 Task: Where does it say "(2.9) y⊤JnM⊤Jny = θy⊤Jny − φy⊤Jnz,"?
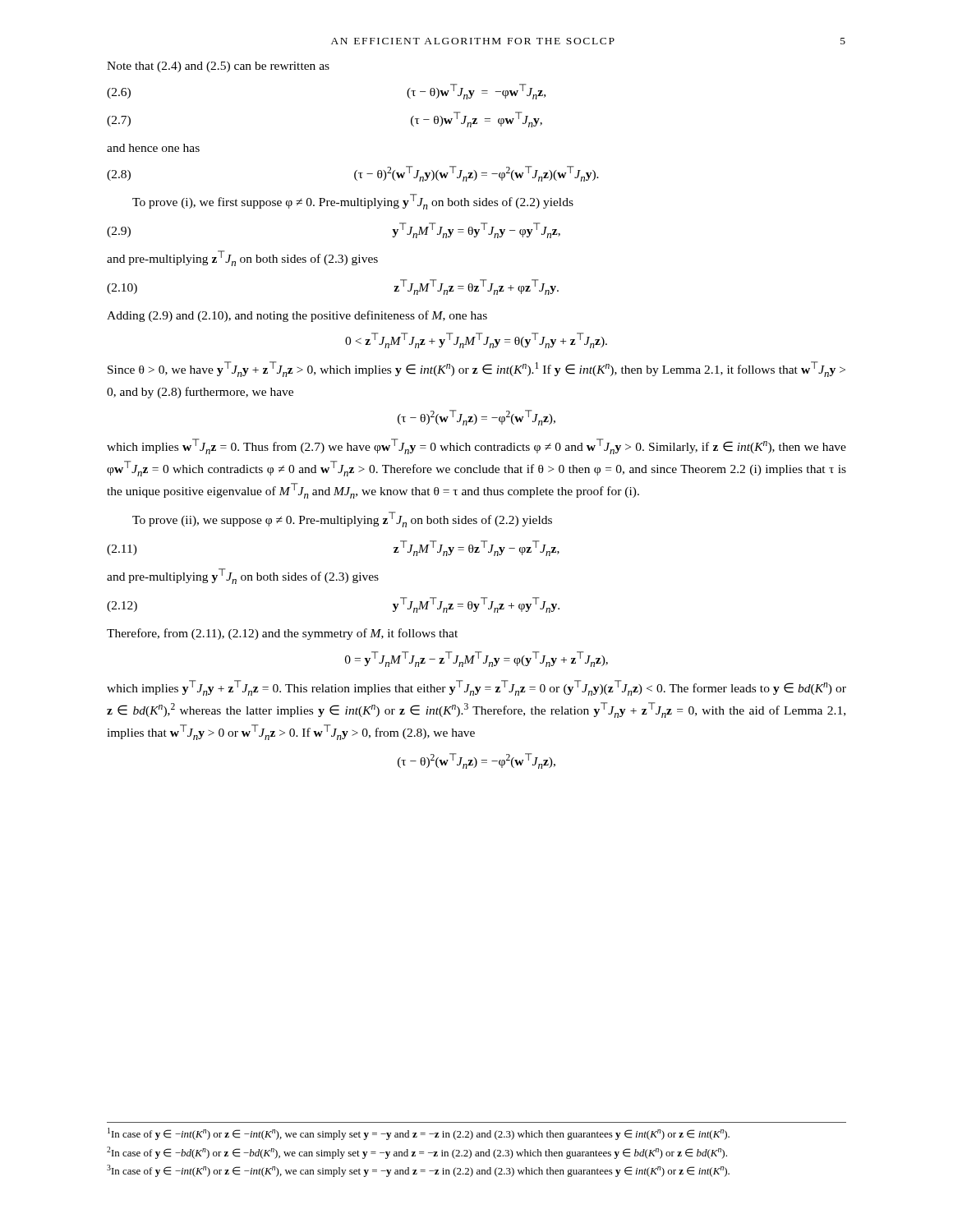point(476,232)
